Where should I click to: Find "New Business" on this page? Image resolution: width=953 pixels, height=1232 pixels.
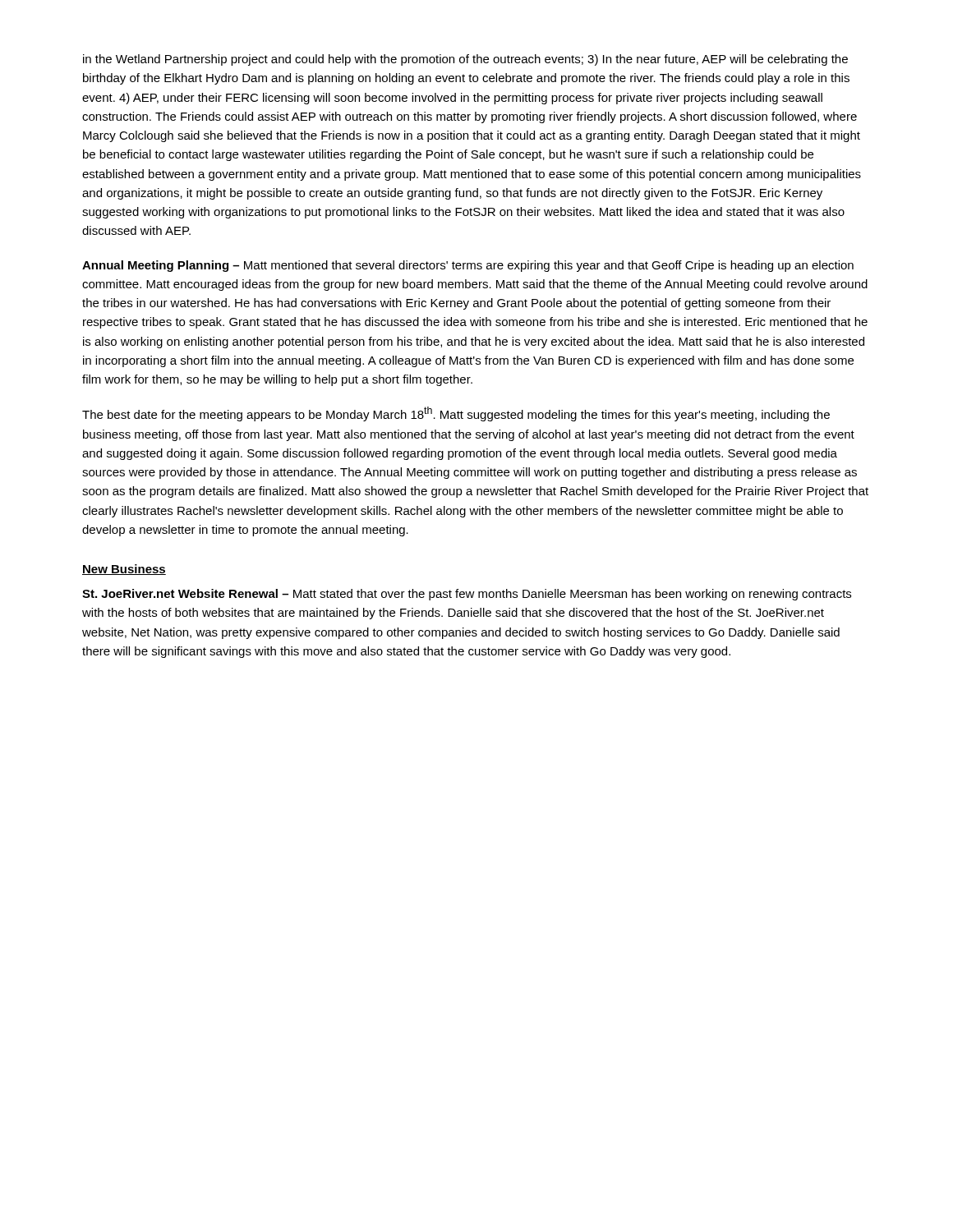pyautogui.click(x=124, y=569)
